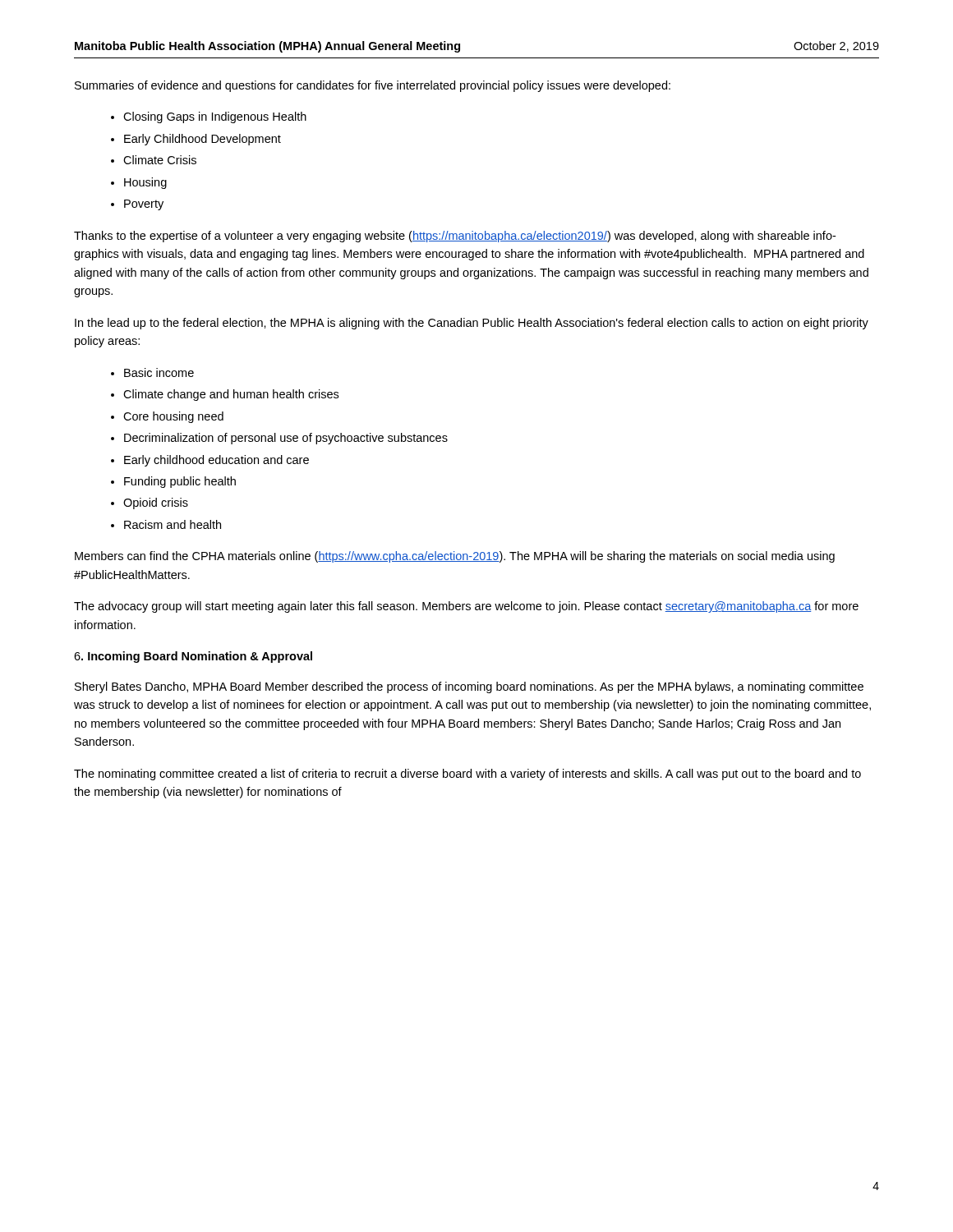
Task: Find "Opioid crisis" on this page
Action: click(x=156, y=503)
